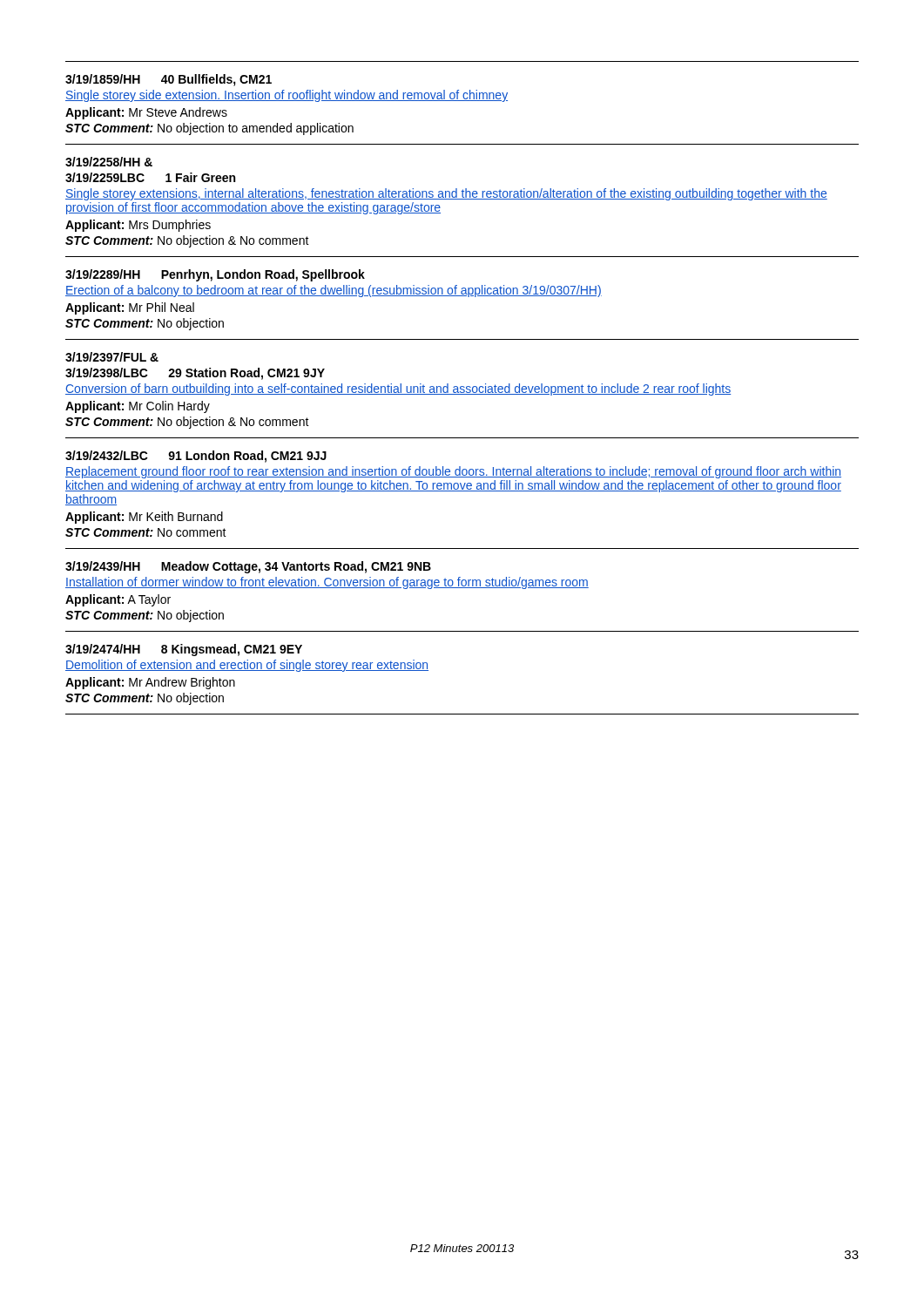This screenshot has height=1307, width=924.
Task: Select the block starting "3/19/2432/LBC 91 London"
Action: point(462,494)
